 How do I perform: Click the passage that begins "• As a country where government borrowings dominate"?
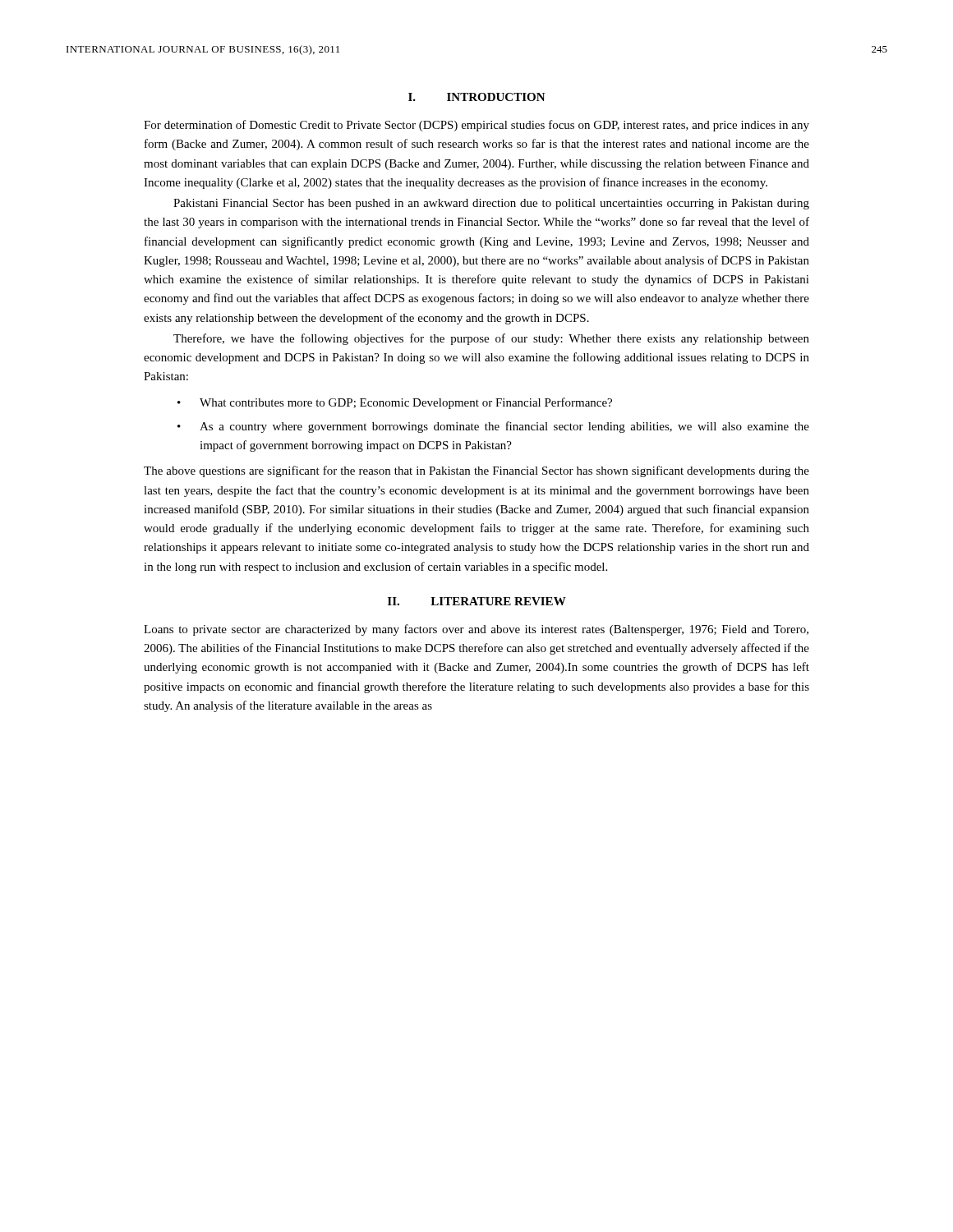[476, 436]
